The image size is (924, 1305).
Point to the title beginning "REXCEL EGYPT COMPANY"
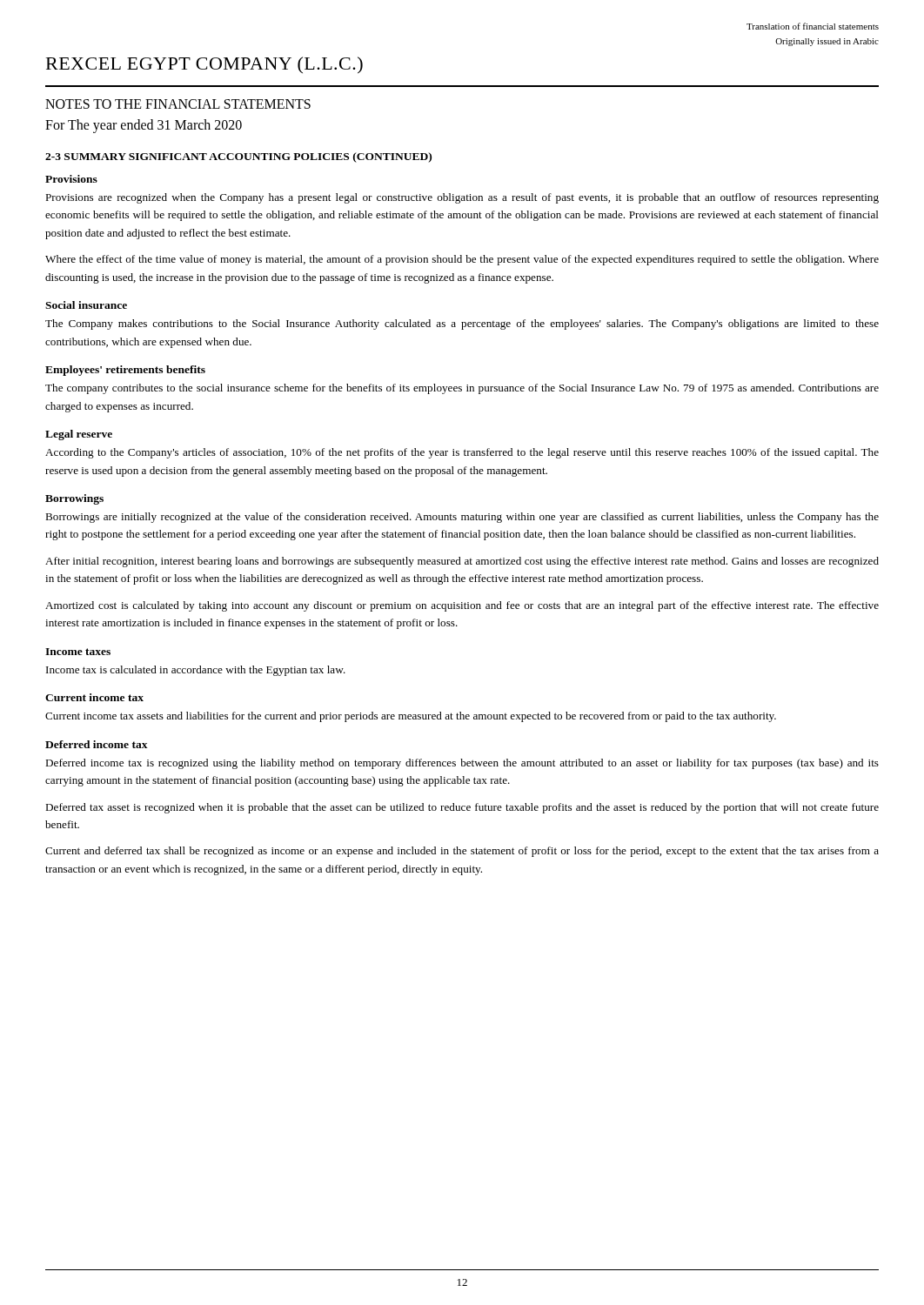tap(205, 63)
